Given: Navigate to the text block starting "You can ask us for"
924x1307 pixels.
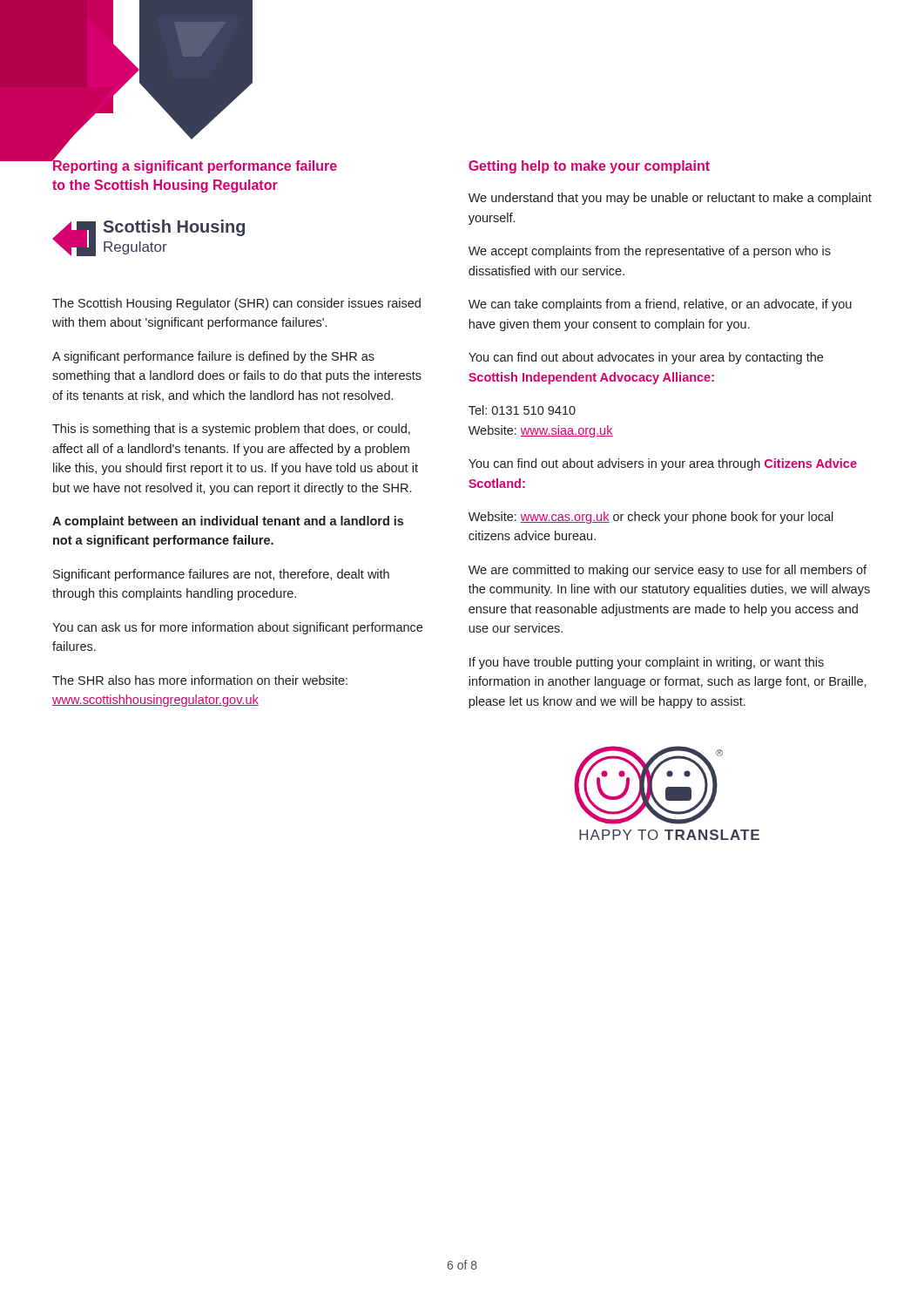Looking at the screenshot, I should pos(238,637).
